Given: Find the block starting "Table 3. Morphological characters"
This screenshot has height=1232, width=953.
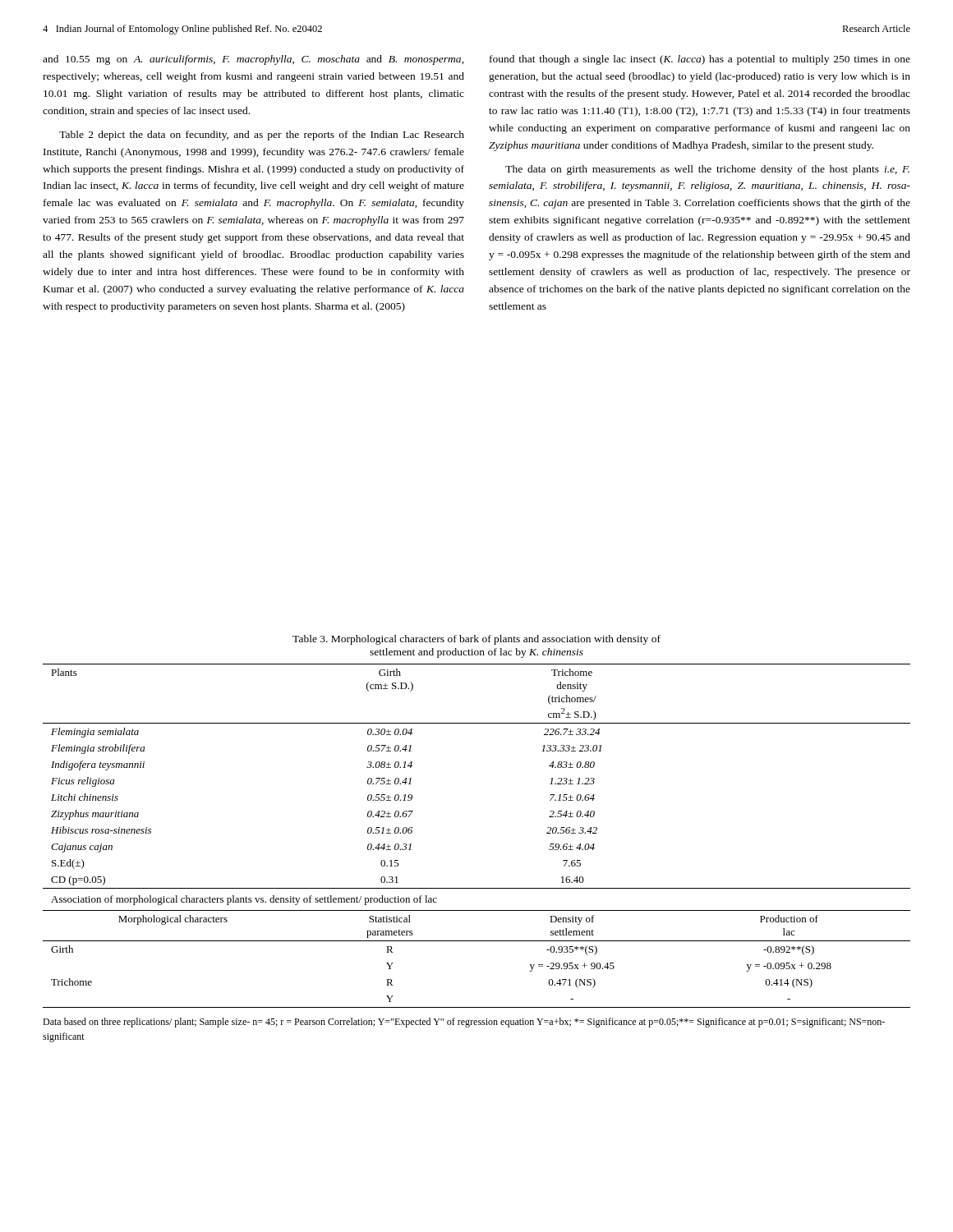Looking at the screenshot, I should [476, 645].
